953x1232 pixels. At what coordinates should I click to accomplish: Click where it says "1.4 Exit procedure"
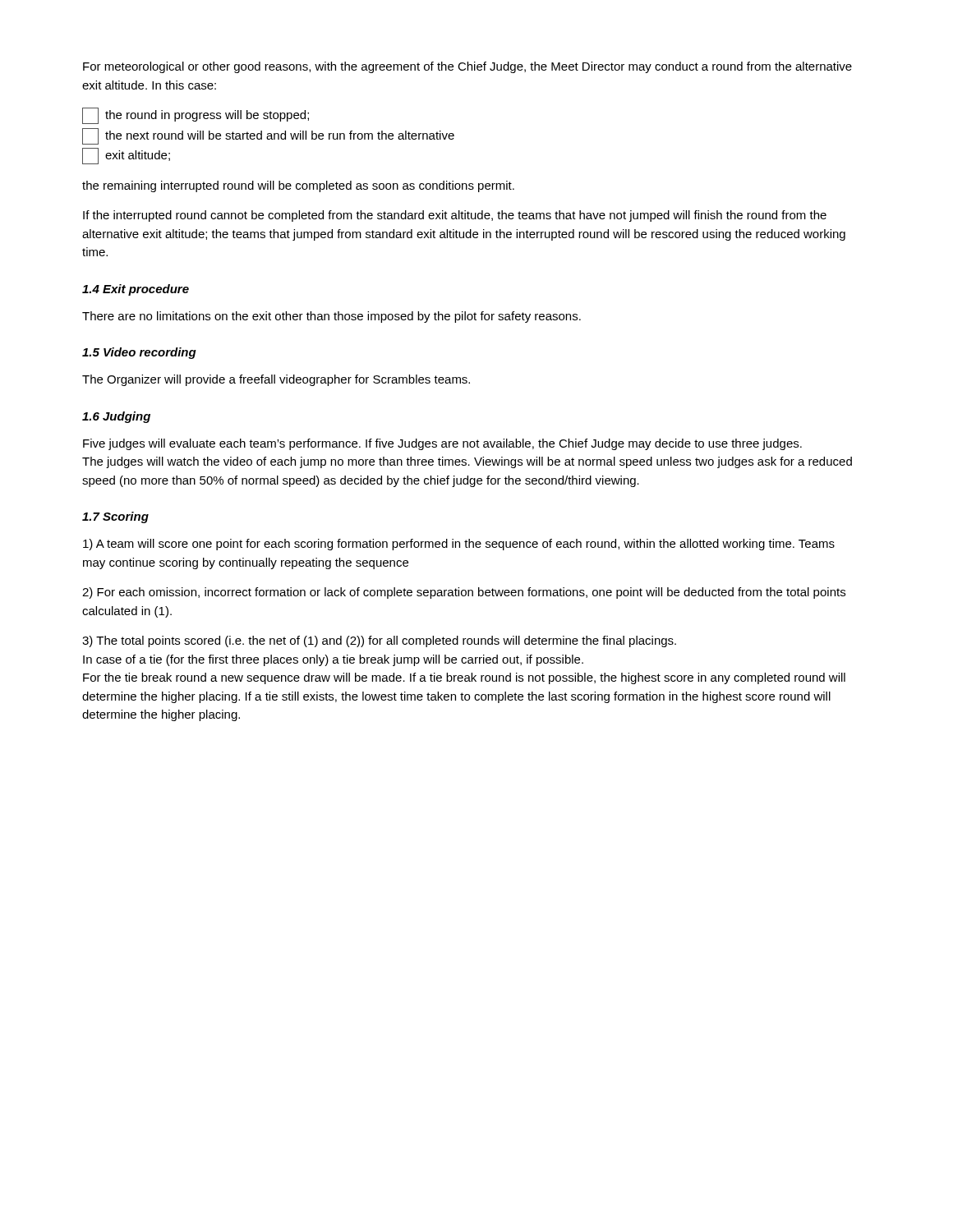pos(136,288)
